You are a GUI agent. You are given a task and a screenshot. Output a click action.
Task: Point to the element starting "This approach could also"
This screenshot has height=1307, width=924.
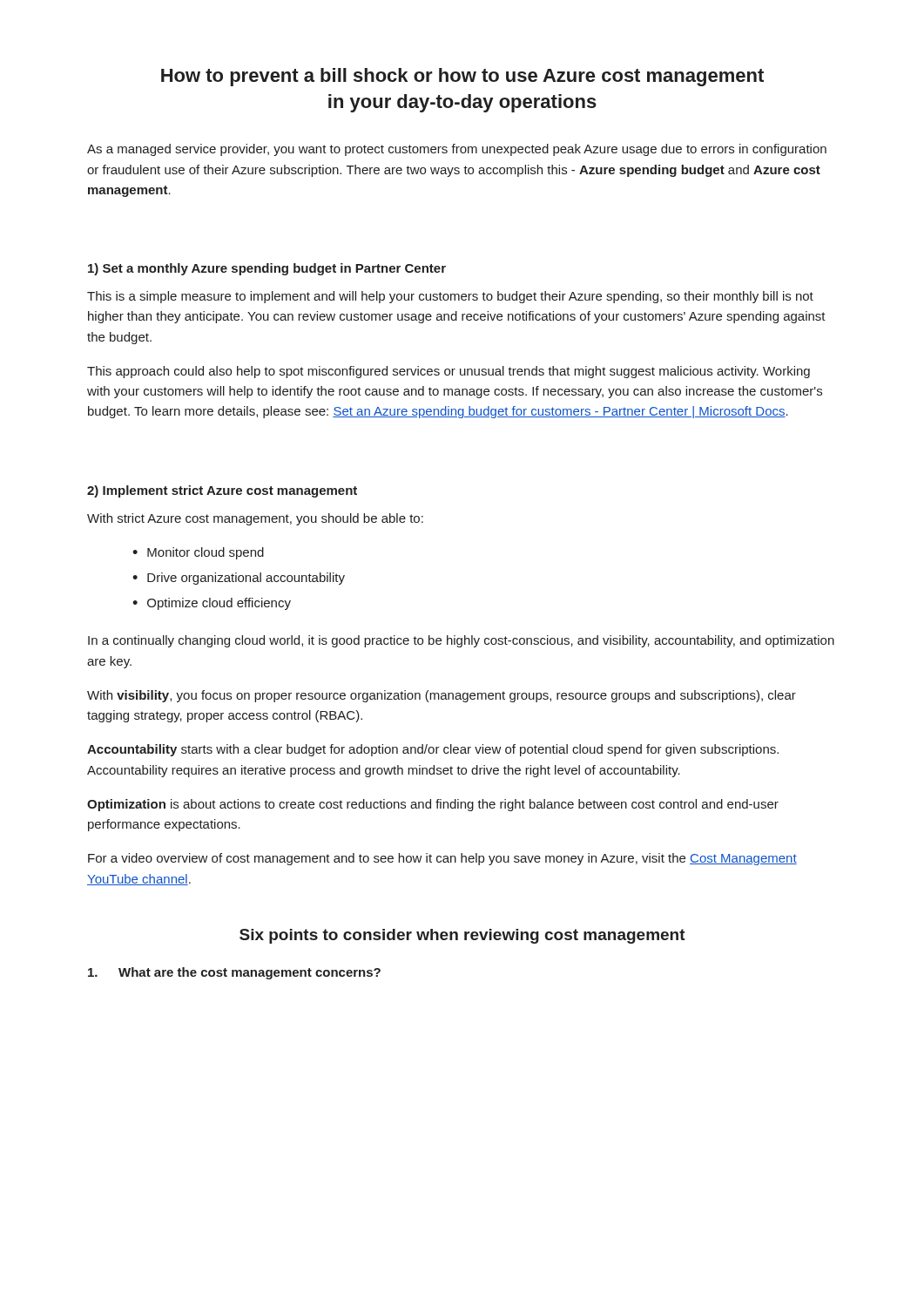click(455, 391)
